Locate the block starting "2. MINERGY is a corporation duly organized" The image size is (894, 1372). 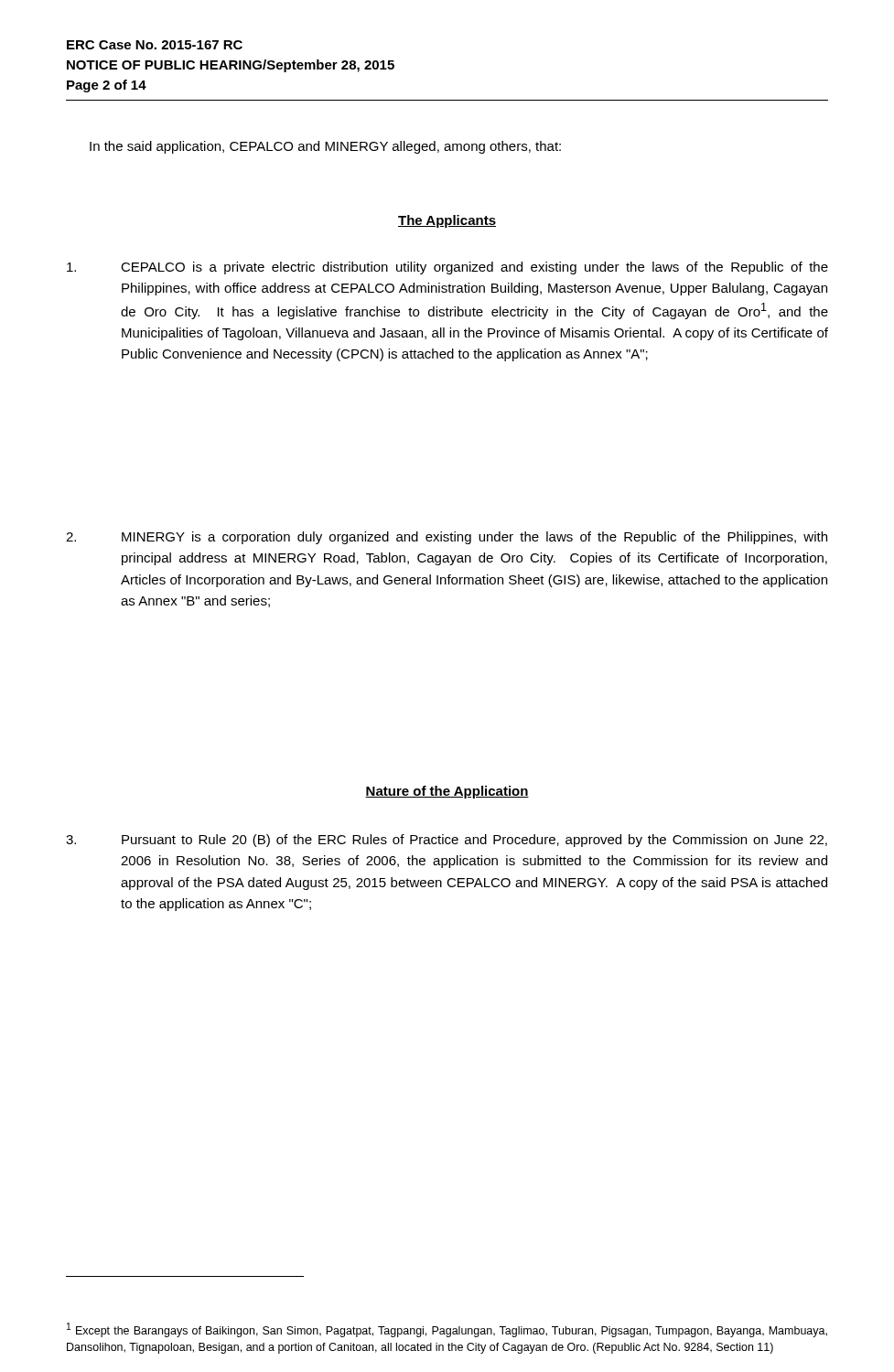[447, 568]
